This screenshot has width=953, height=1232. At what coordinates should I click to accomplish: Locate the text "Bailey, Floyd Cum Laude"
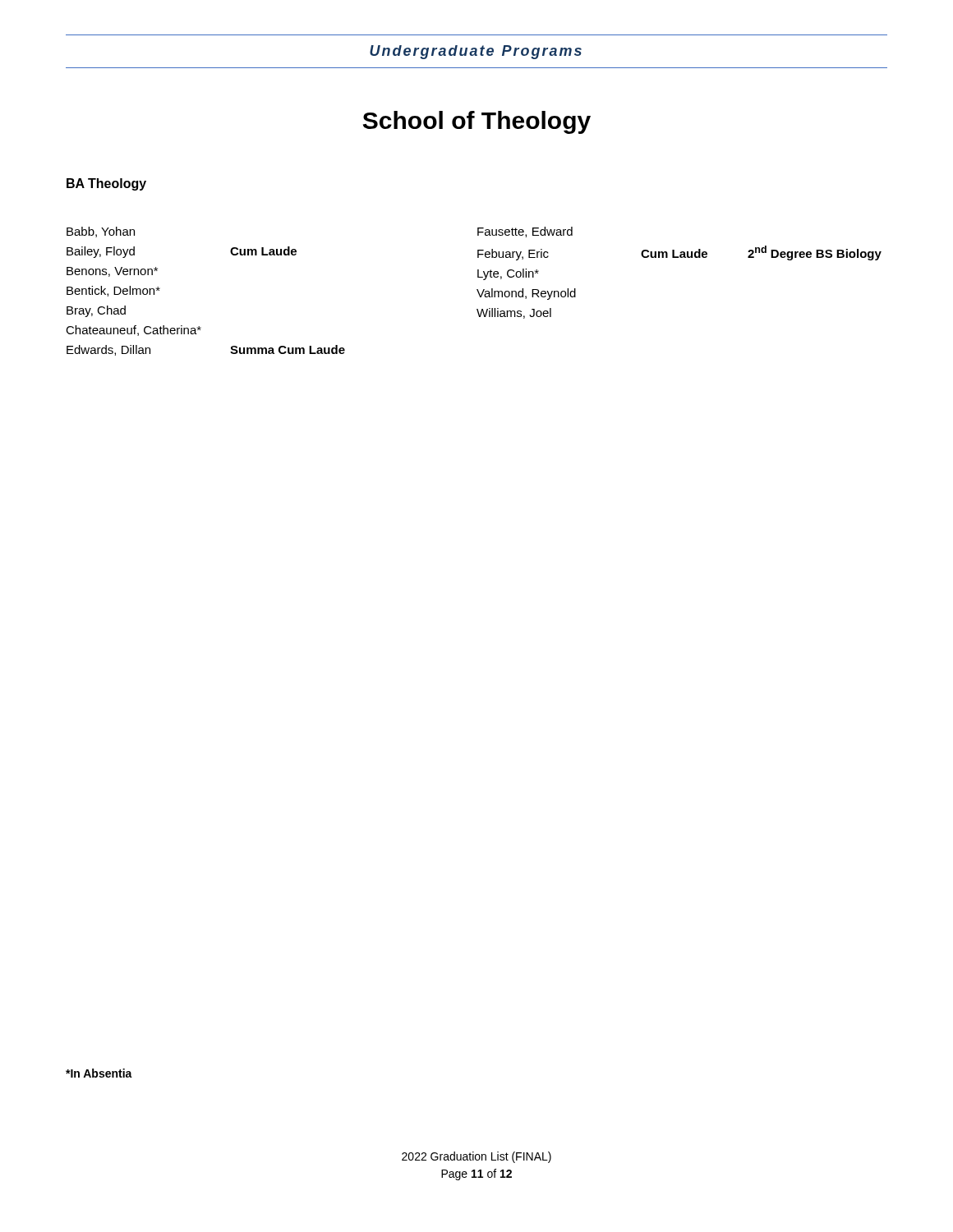click(94, 252)
